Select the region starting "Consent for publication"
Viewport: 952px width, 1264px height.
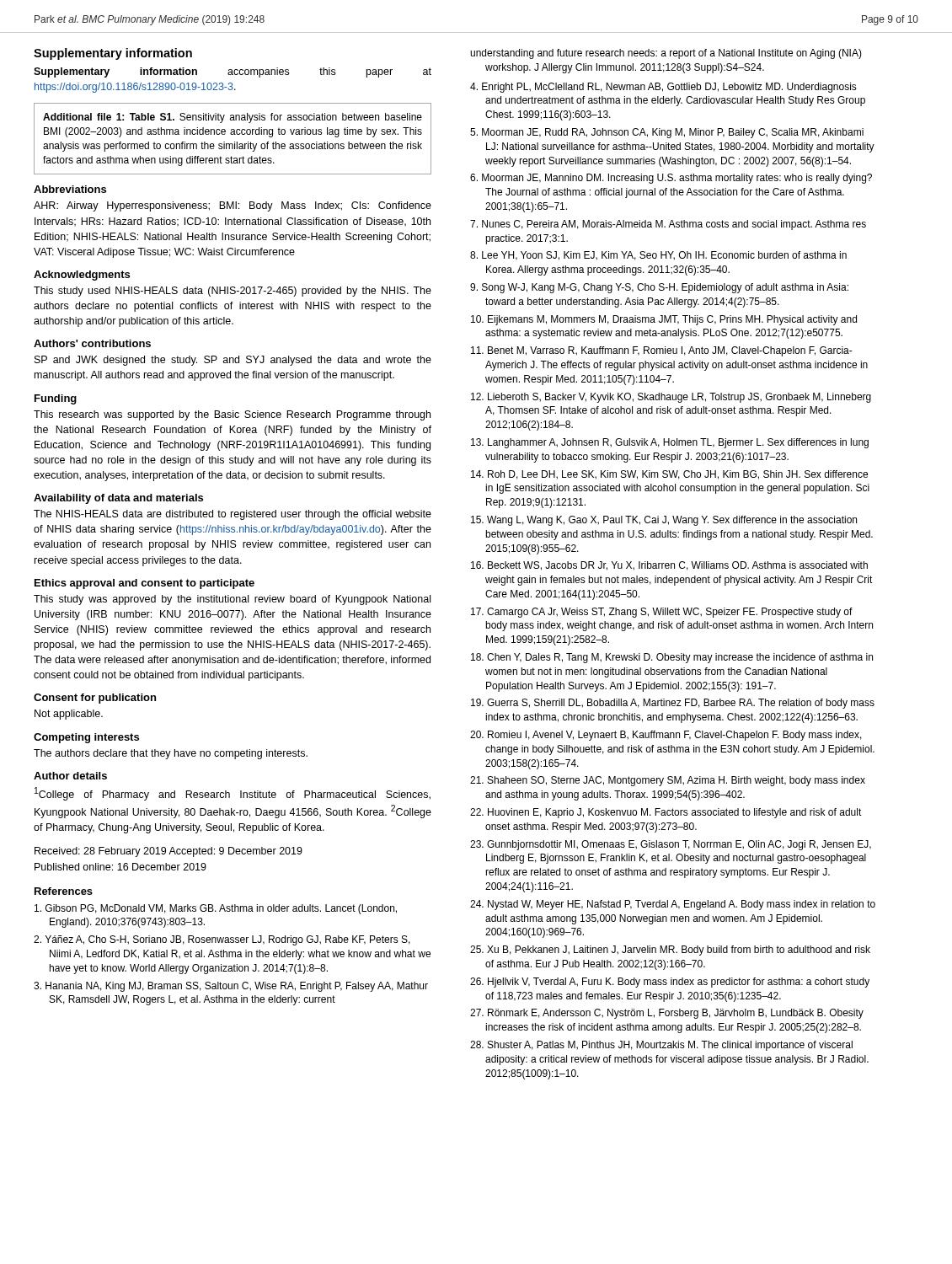tap(95, 698)
